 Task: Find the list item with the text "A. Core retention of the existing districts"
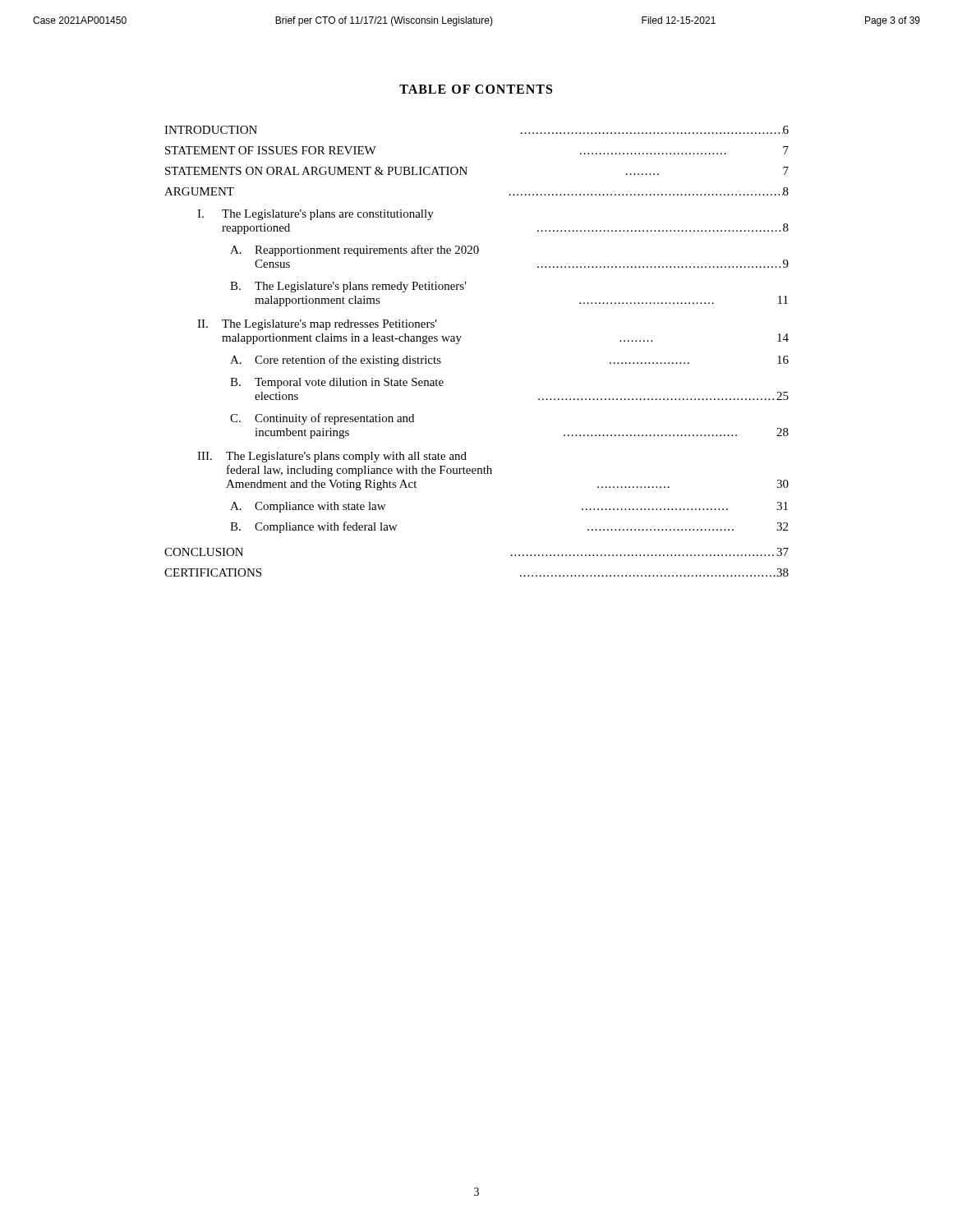click(x=350, y=360)
